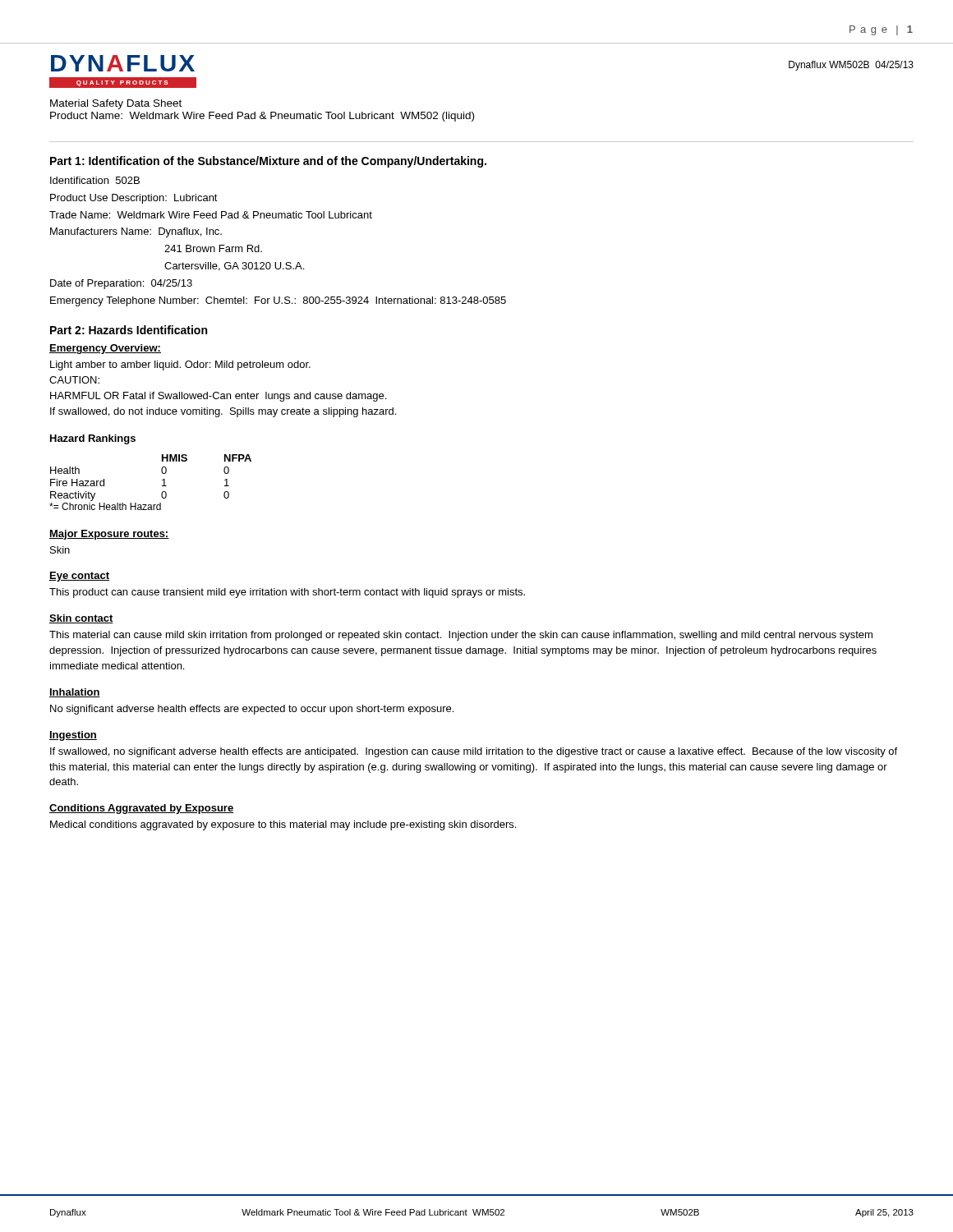Viewport: 953px width, 1232px height.
Task: Find the block on this page that starts "Medical conditions aggravated by exposure to"
Action: tap(283, 824)
